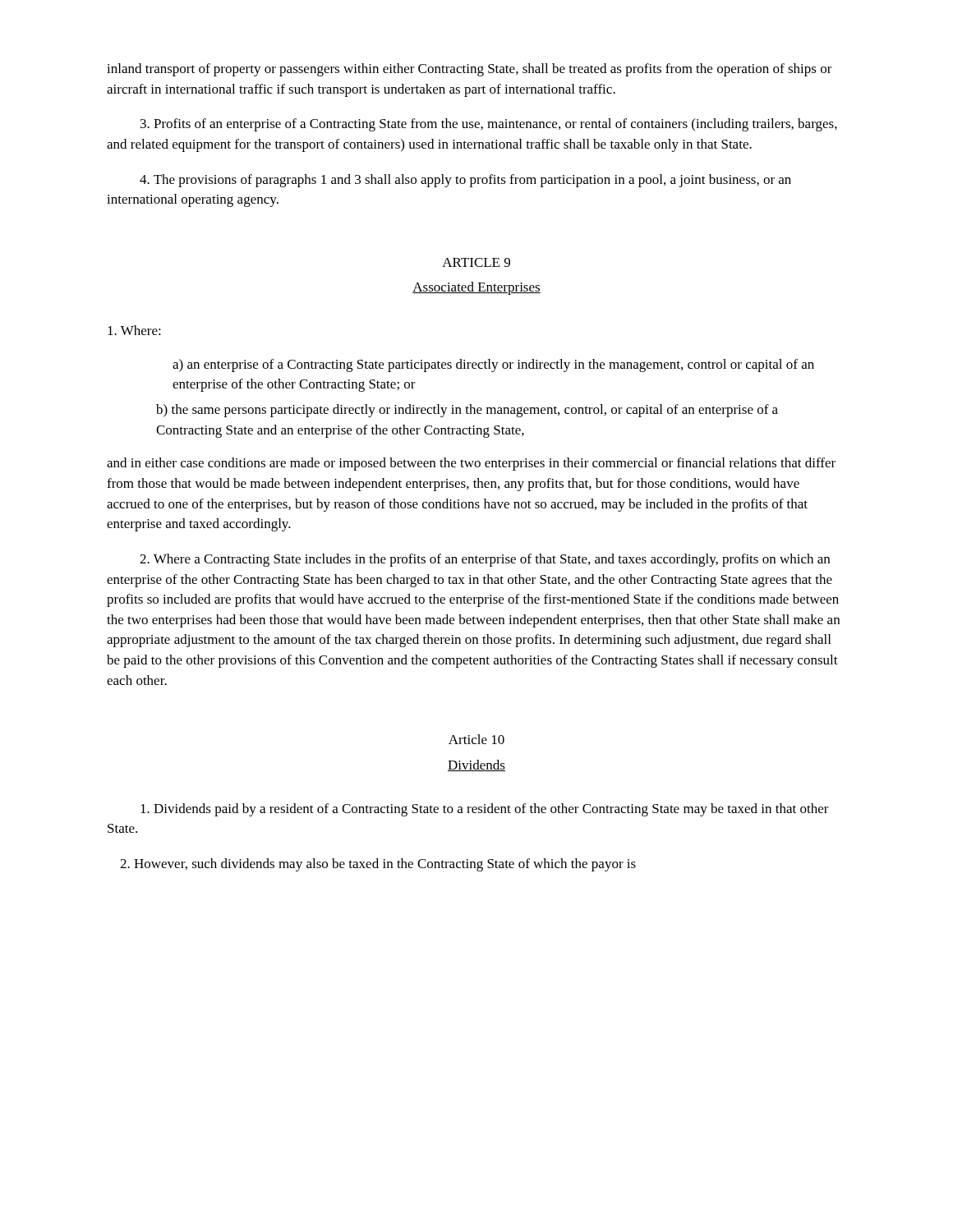Screen dimensions: 1232x953
Task: Click the passage that begins "a) an enterprise of a Contracting State participates"
Action: point(493,374)
